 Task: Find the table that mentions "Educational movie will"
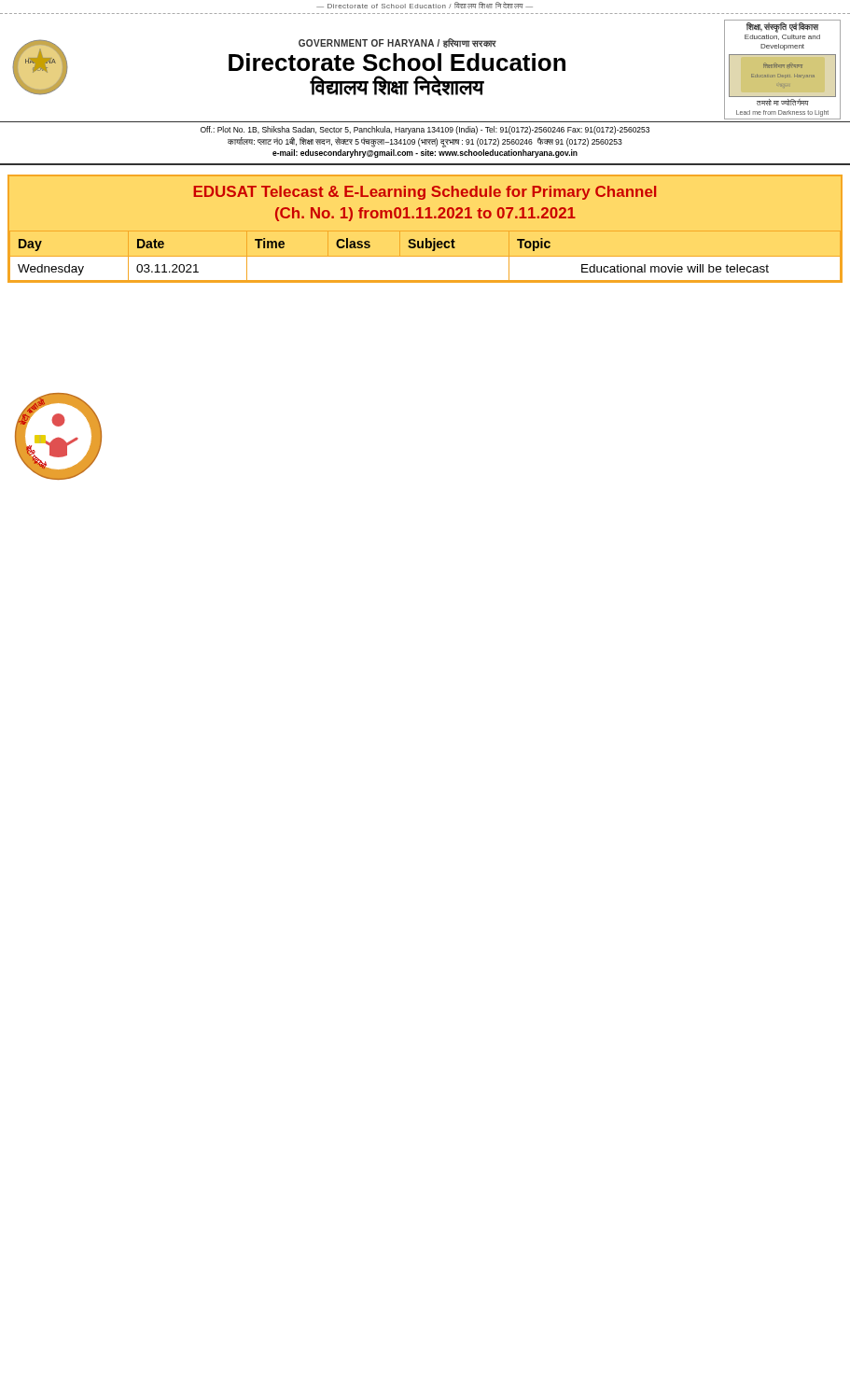[x=425, y=229]
